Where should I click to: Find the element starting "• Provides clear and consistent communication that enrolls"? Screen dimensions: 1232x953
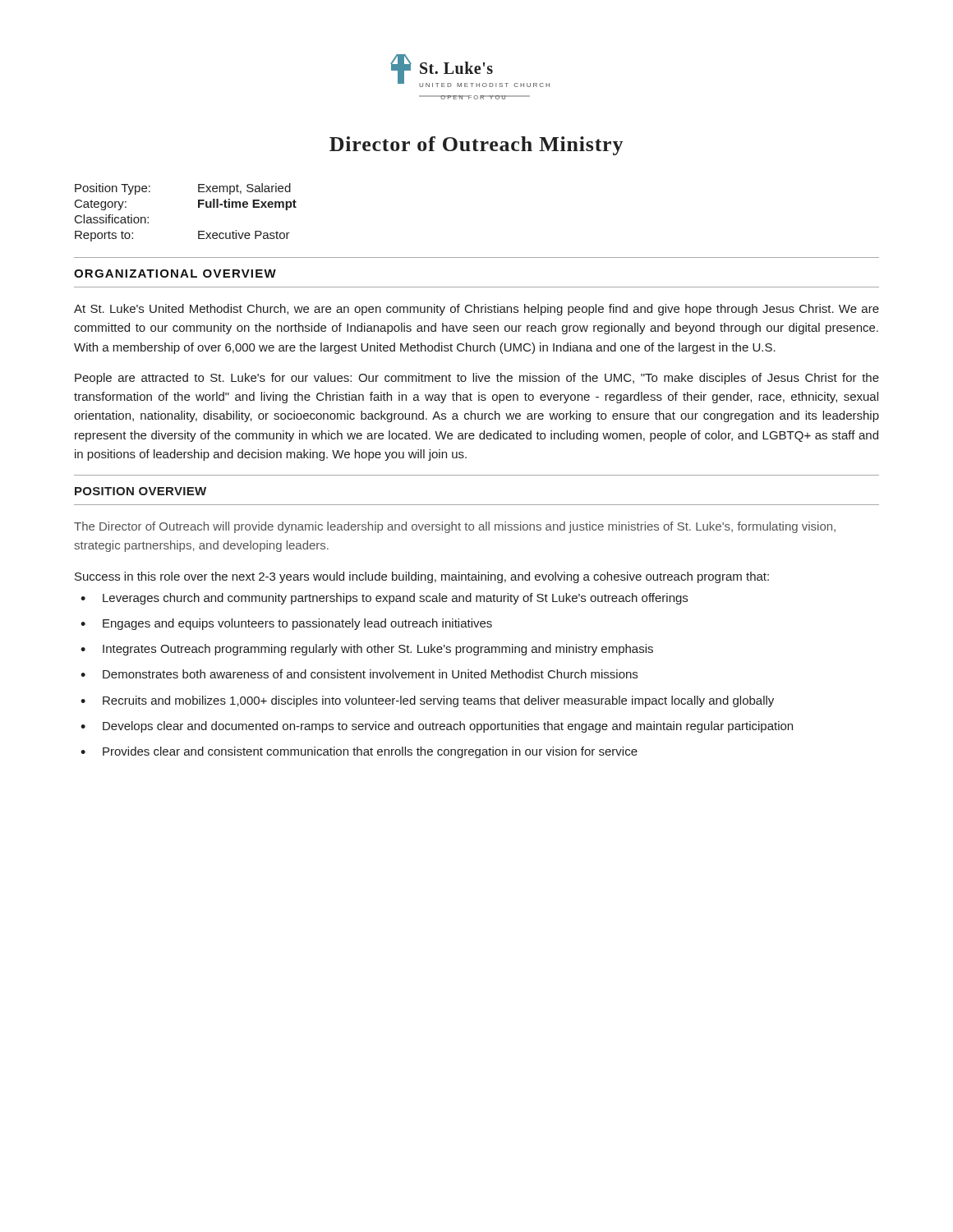pos(480,753)
